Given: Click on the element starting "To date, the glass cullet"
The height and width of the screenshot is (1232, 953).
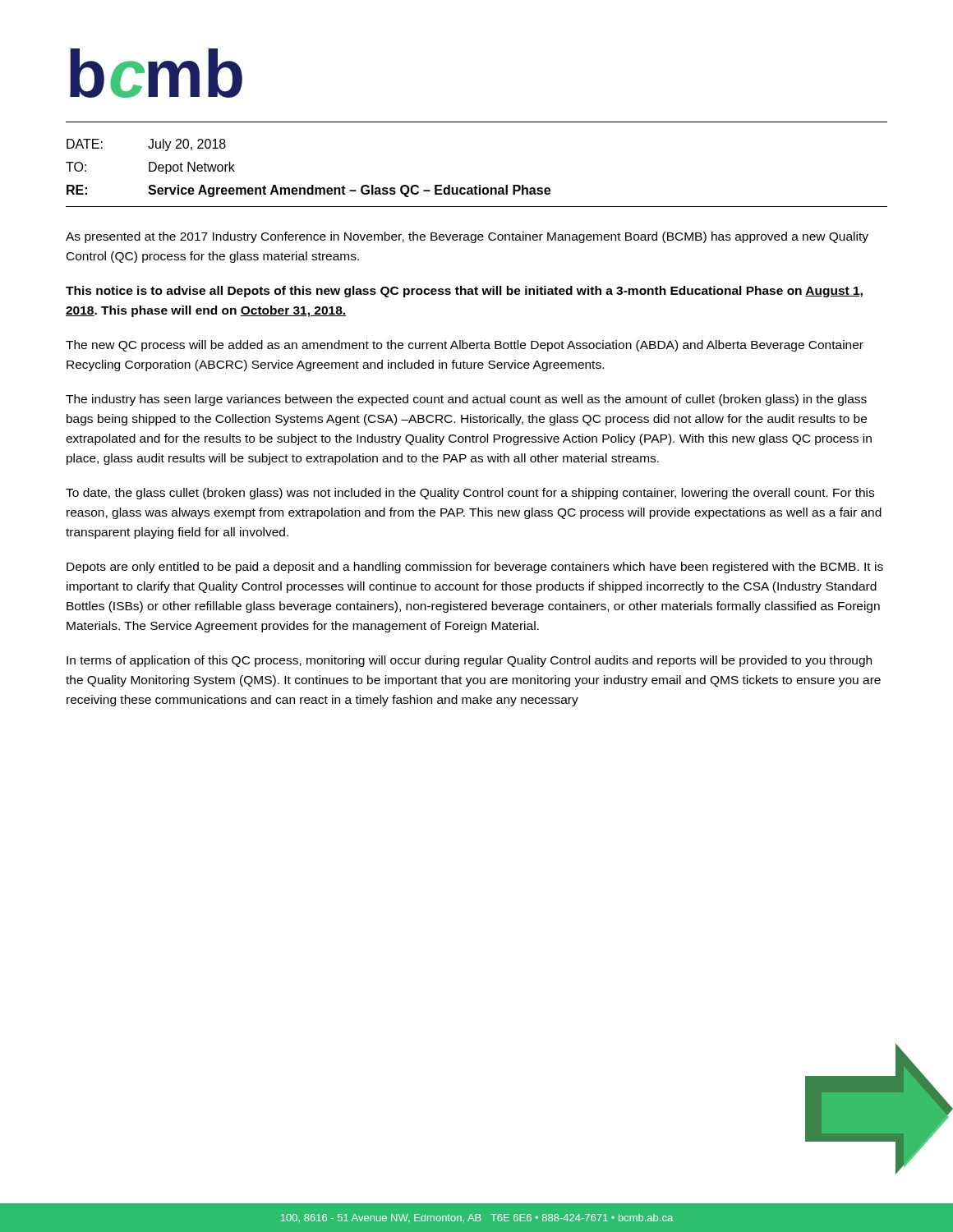Looking at the screenshot, I should pyautogui.click(x=474, y=512).
